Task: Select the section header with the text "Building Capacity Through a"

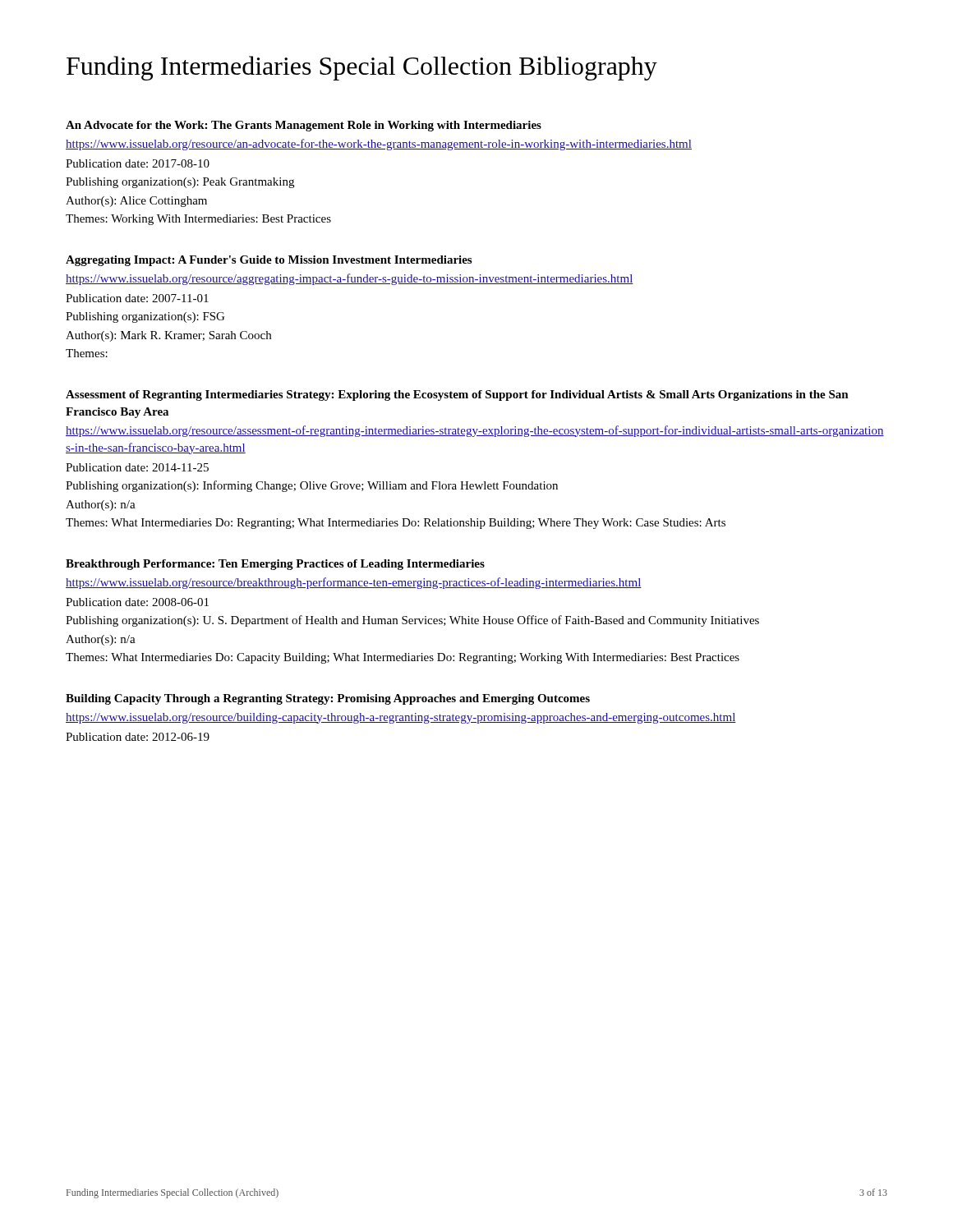Action: pos(328,698)
